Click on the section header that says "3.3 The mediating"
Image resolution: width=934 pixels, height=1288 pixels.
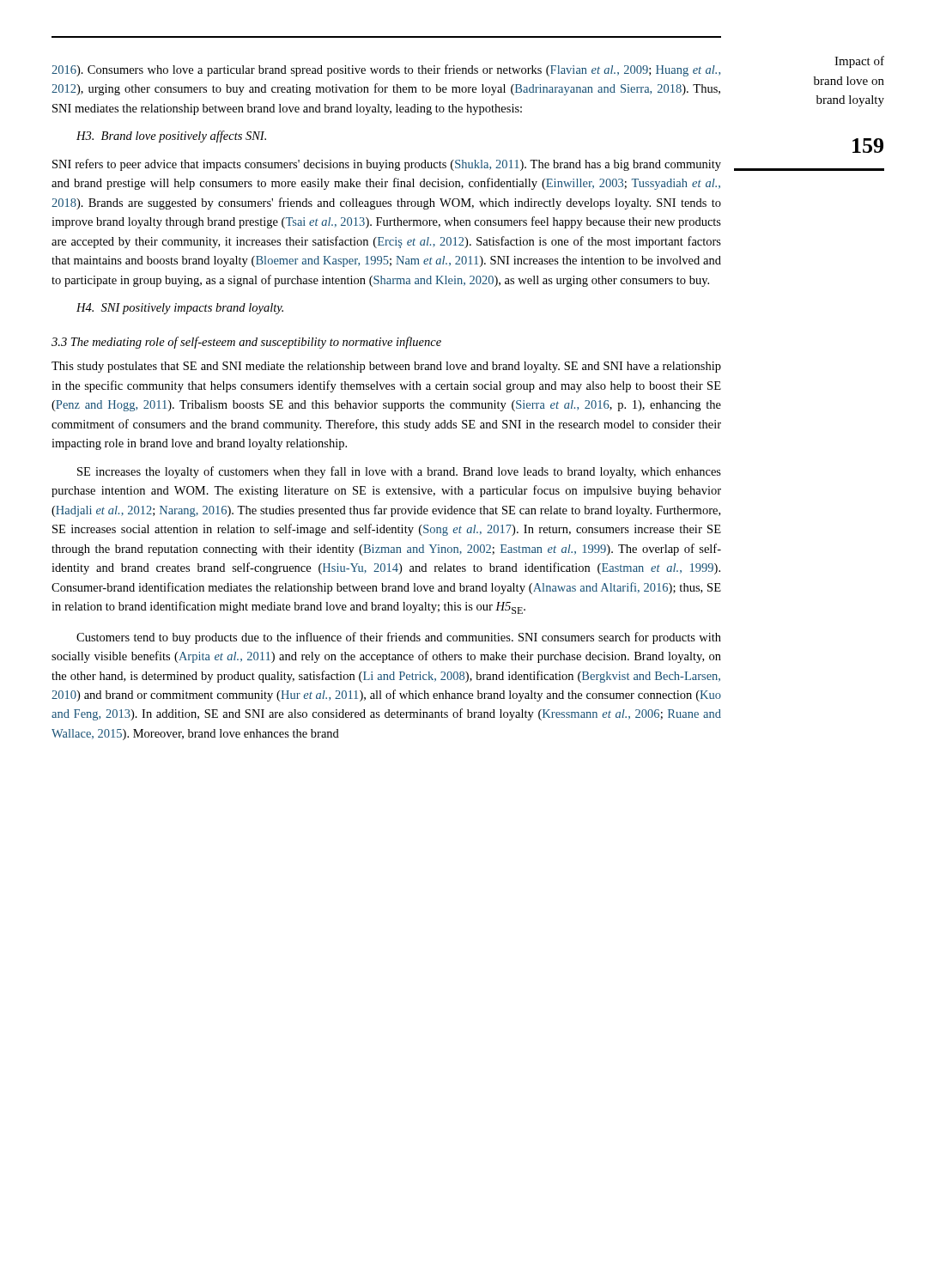pos(246,341)
